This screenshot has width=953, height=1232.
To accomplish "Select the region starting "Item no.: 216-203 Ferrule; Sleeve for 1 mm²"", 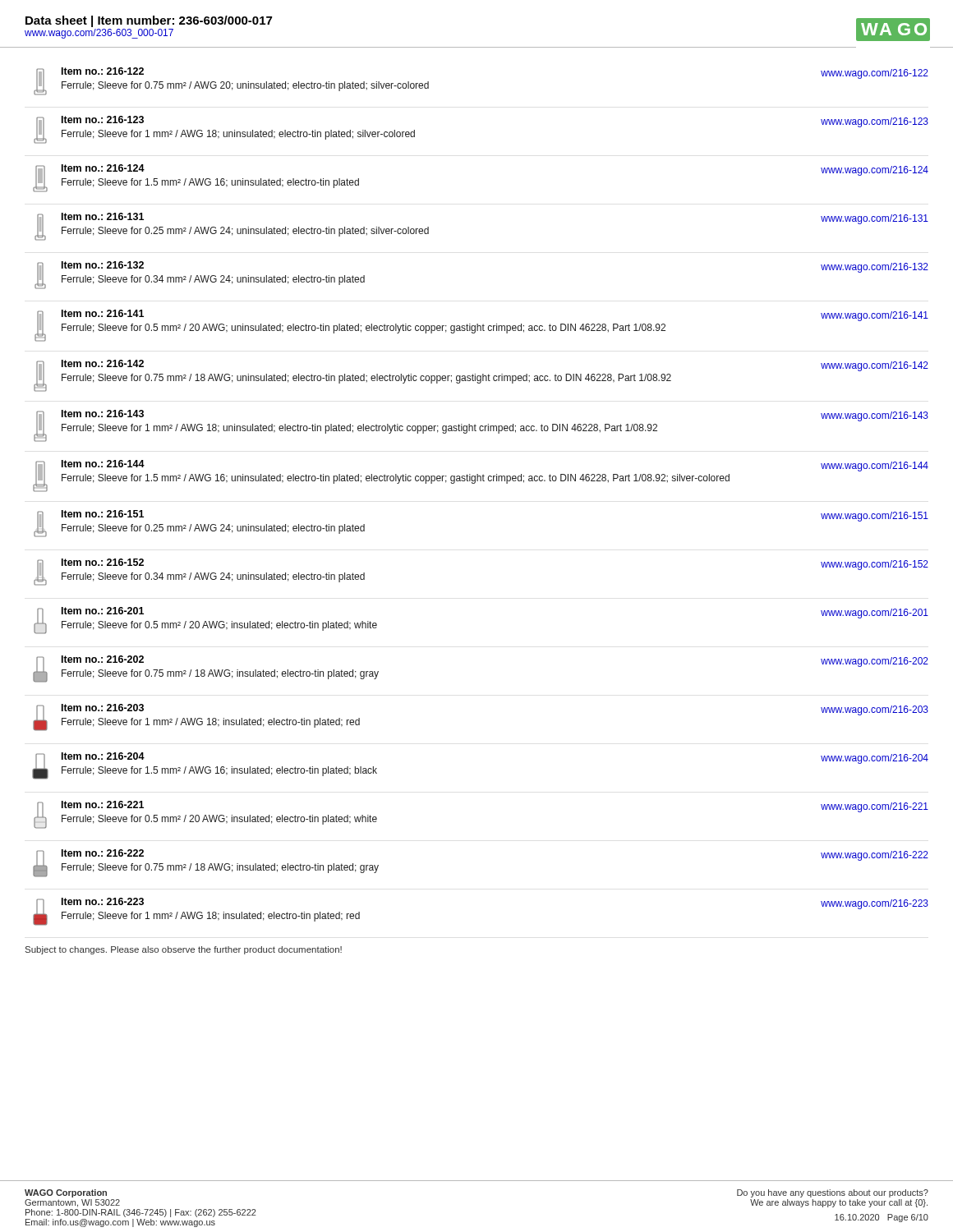I will (141, 720).
